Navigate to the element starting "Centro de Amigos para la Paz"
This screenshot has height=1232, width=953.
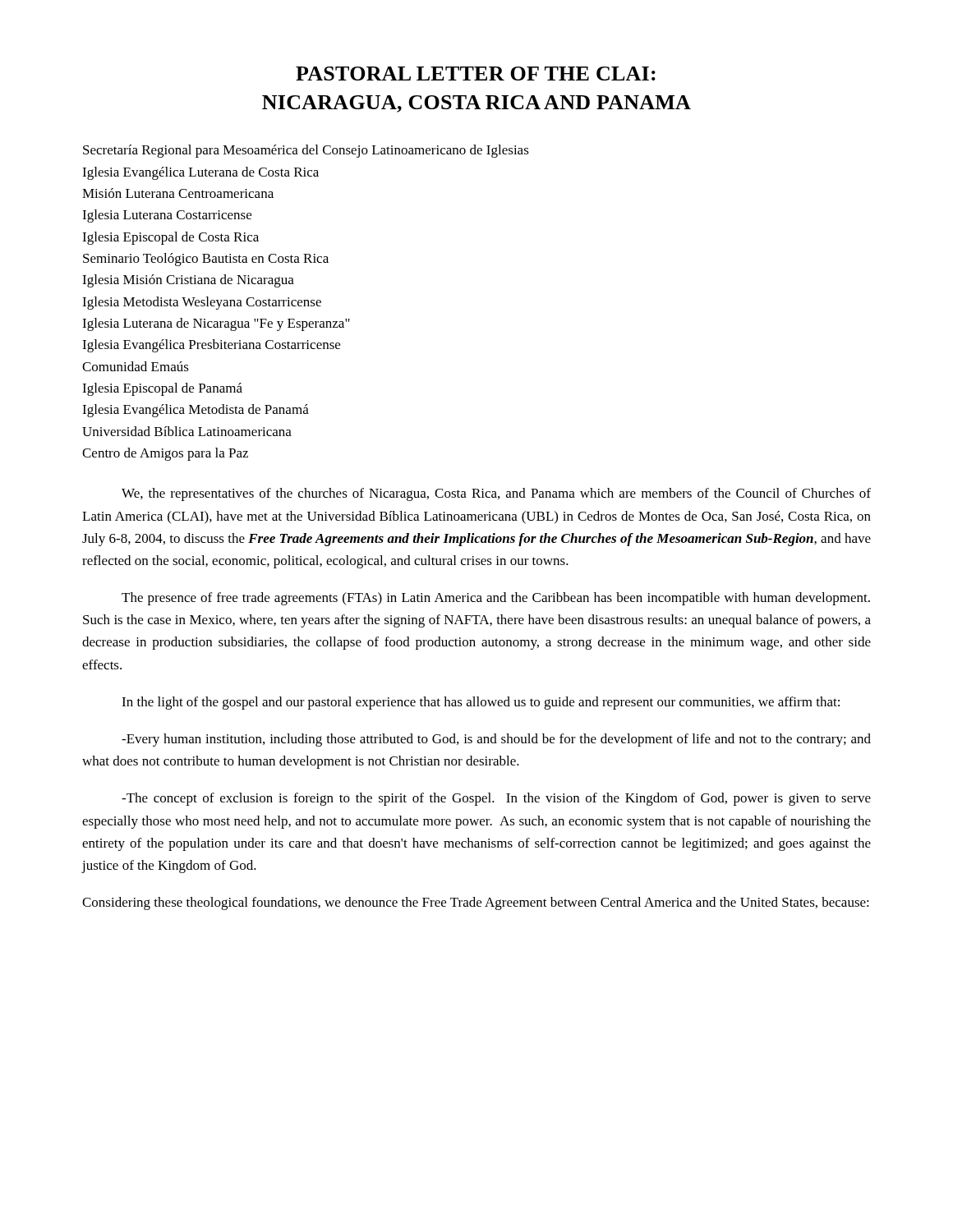point(165,453)
